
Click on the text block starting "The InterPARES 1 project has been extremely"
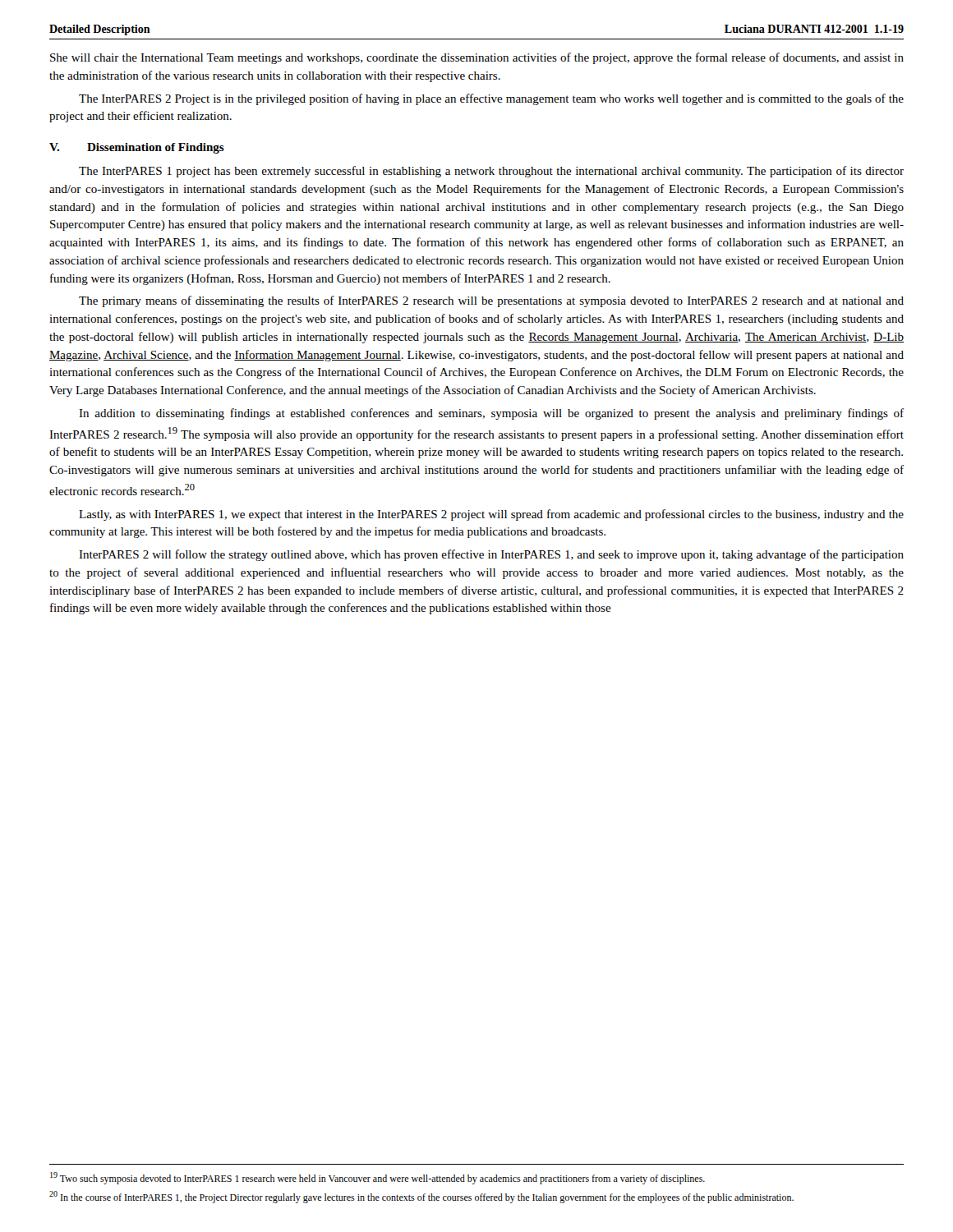[476, 390]
